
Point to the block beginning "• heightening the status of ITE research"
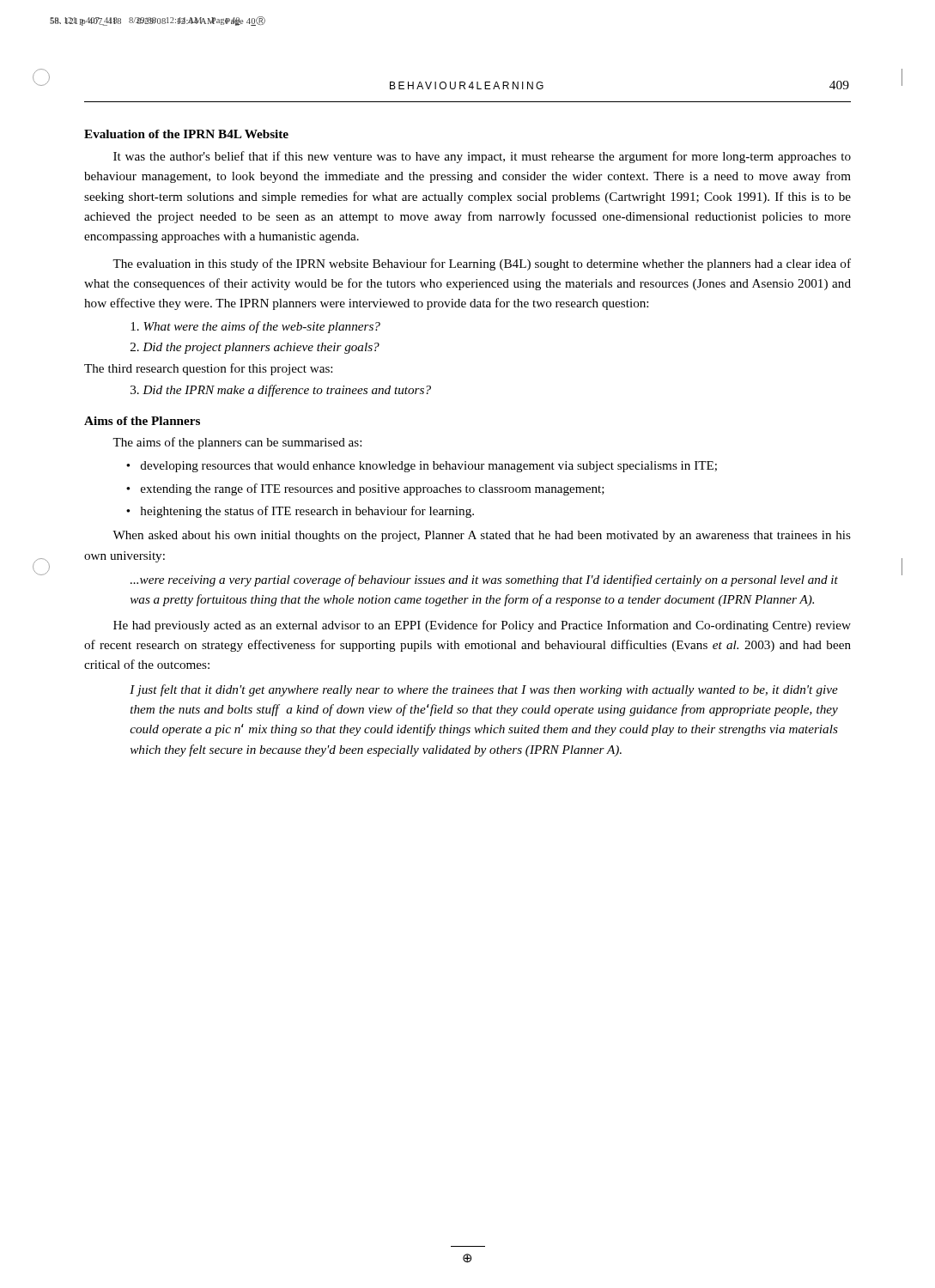(300, 511)
